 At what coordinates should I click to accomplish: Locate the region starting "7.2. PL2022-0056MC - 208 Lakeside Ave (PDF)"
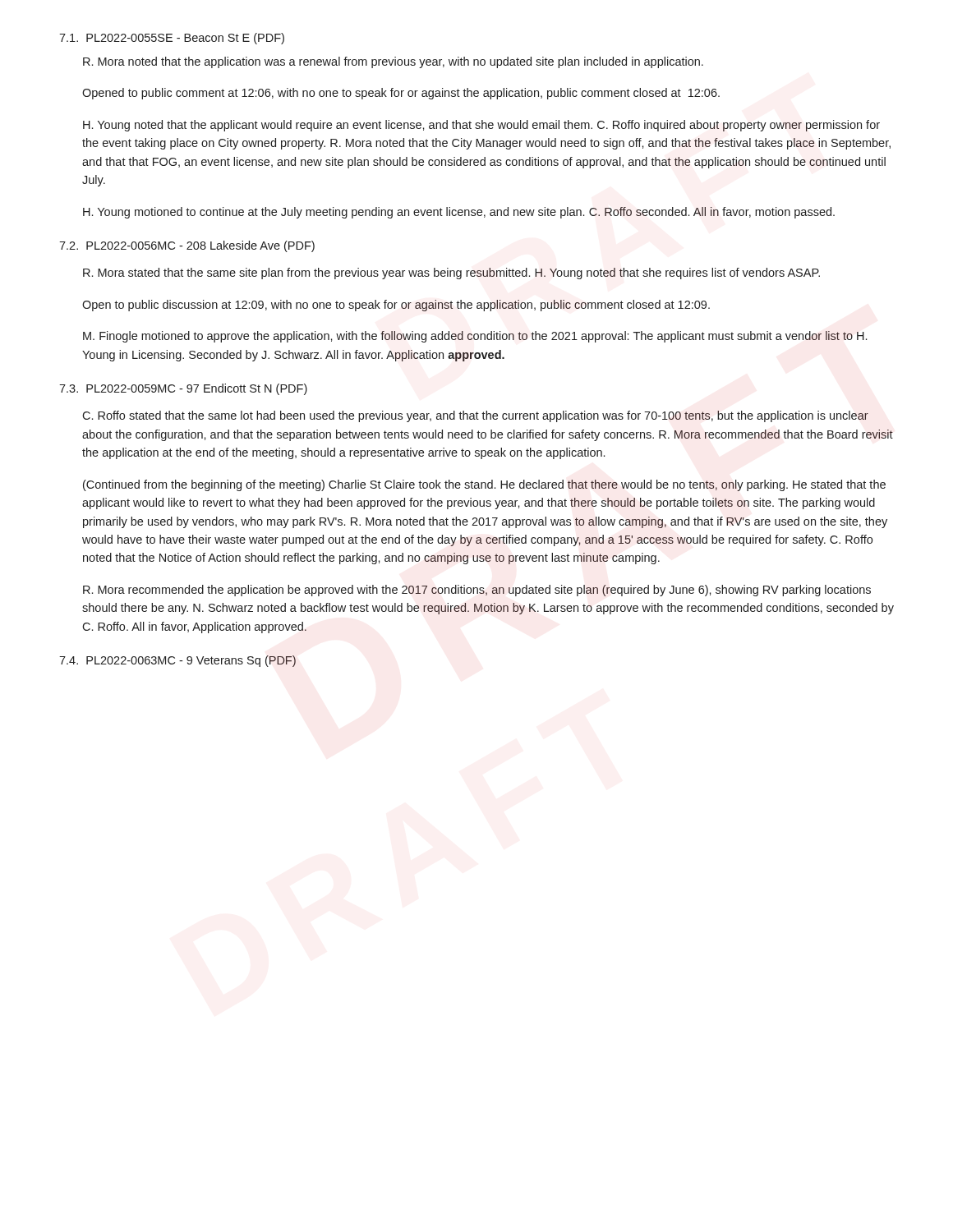click(187, 246)
